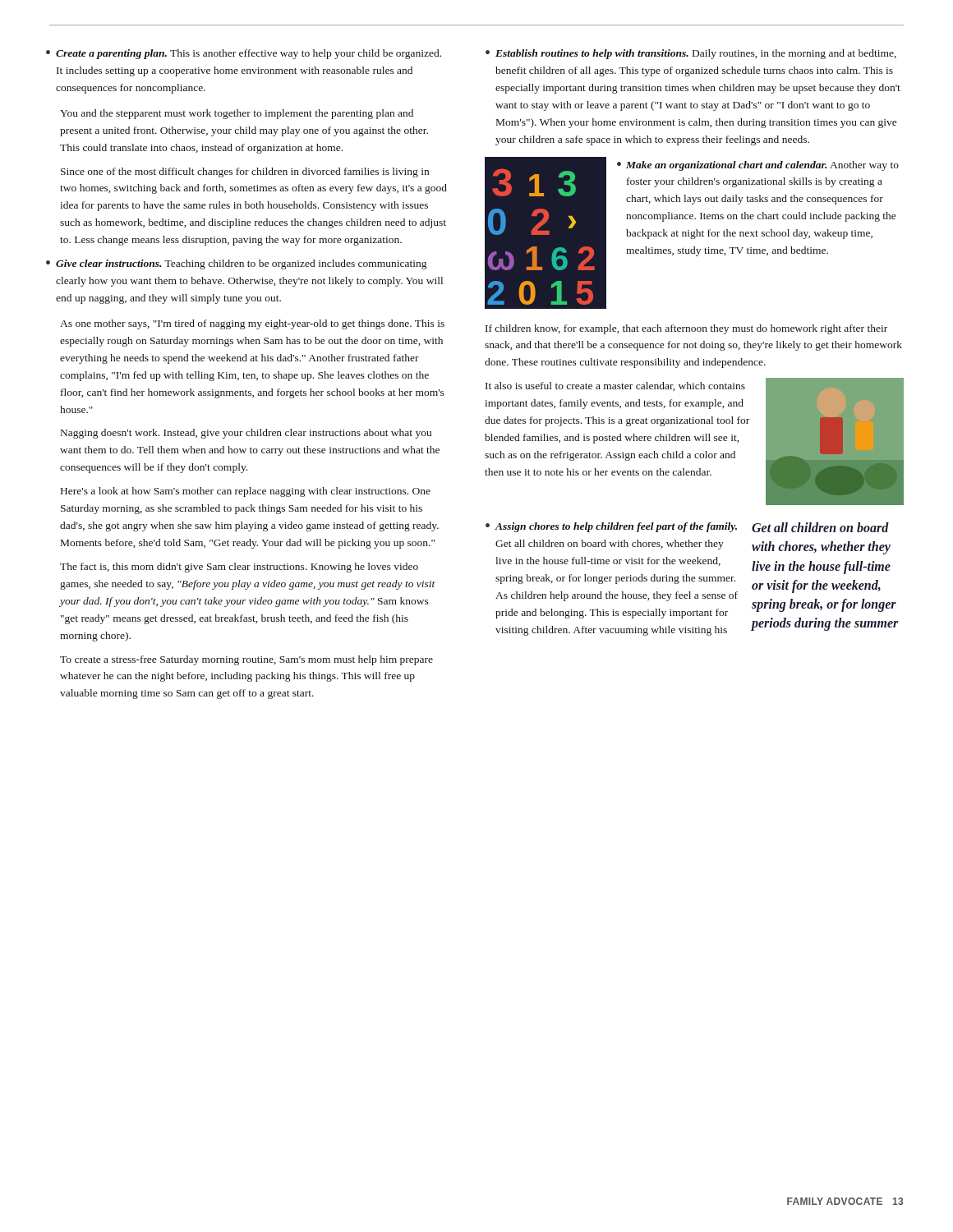The height and width of the screenshot is (1232, 953).
Task: Find the text block that says "You and the stepparent must work"
Action: click(244, 130)
